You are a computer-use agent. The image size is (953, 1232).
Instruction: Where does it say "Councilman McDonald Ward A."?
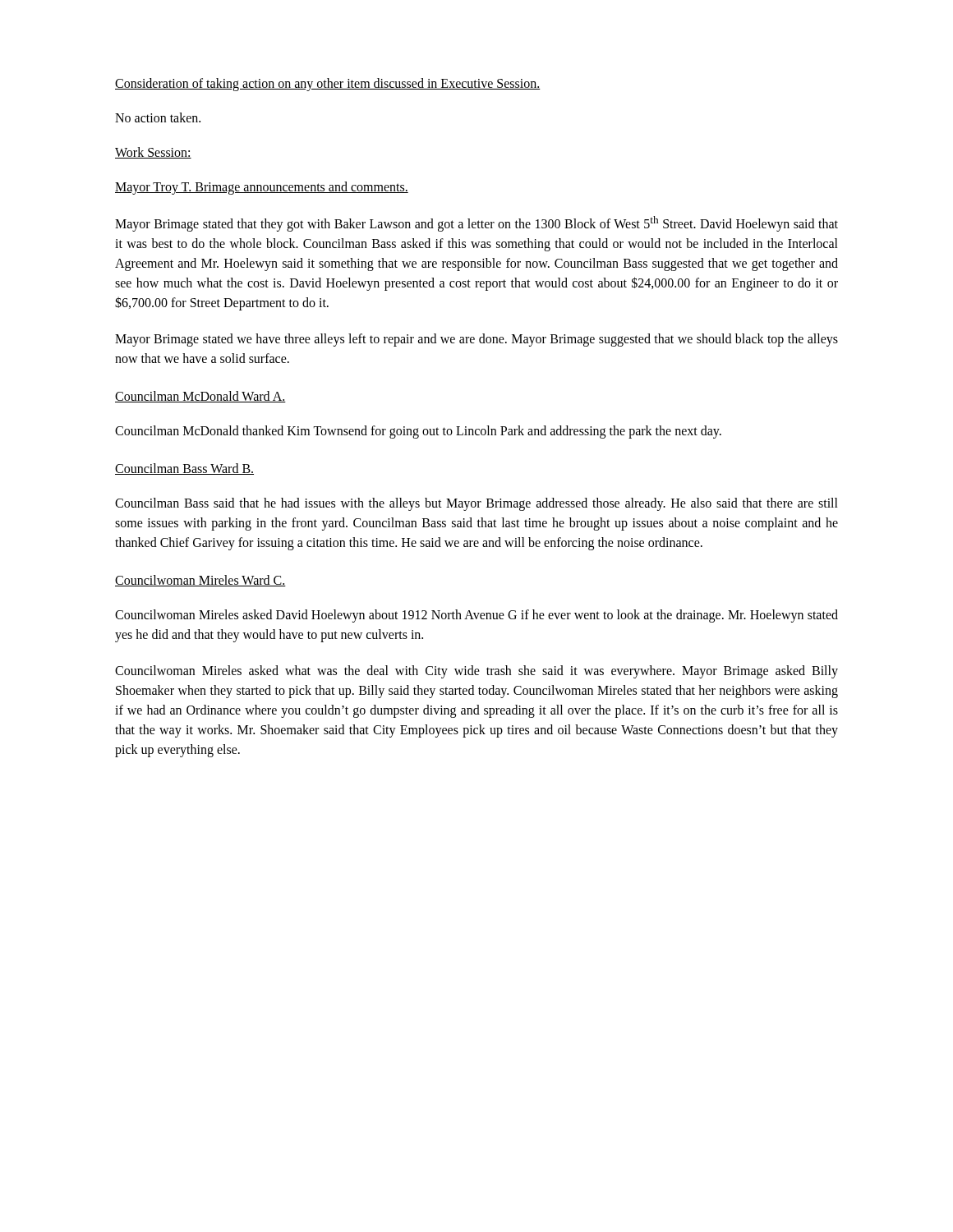pos(200,397)
